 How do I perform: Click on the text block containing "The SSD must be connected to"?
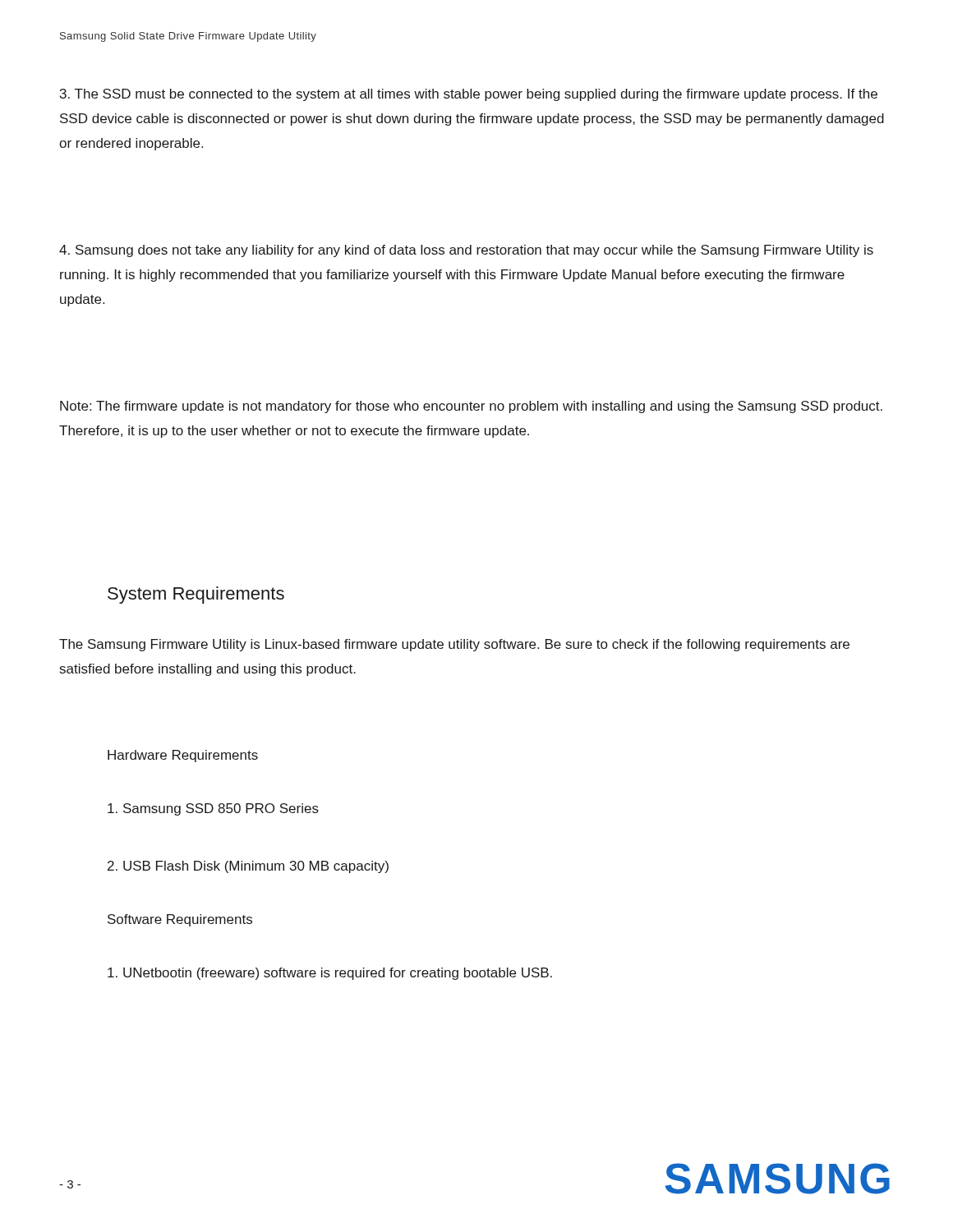pyautogui.click(x=472, y=118)
